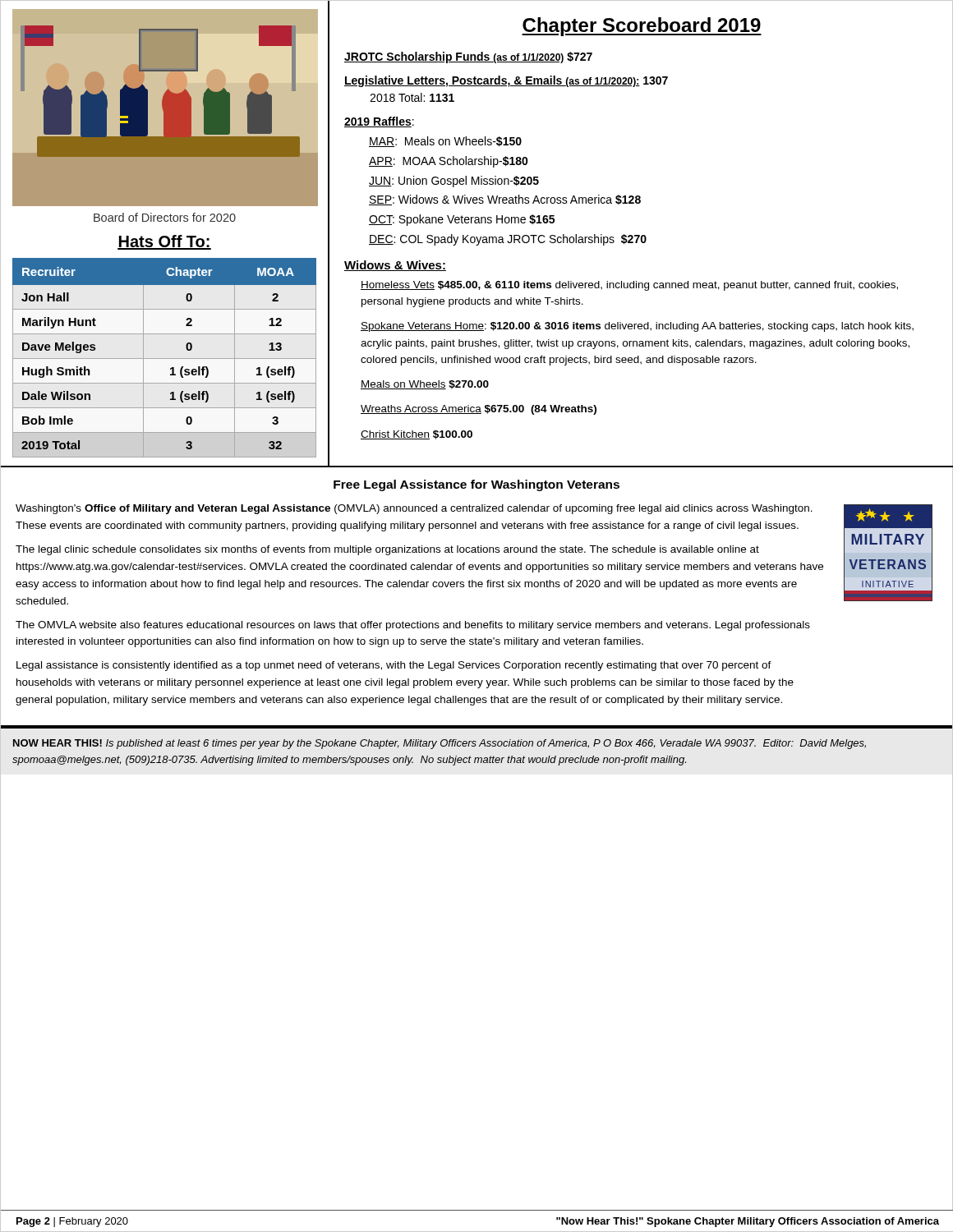The height and width of the screenshot is (1232, 953).
Task: Click on the photo
Action: (164, 108)
